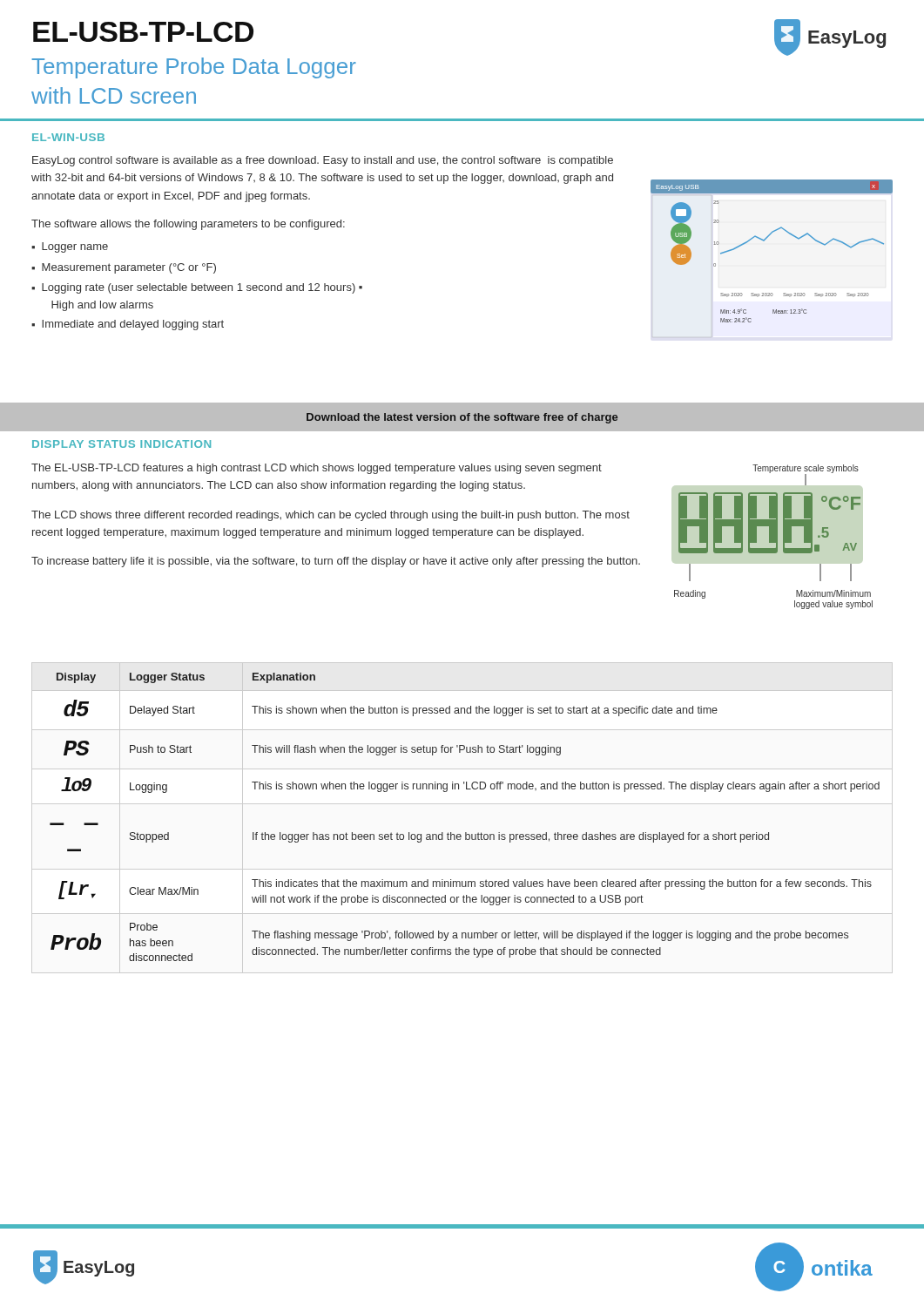Locate the text "▪Logger name"
The width and height of the screenshot is (924, 1307).
70,247
